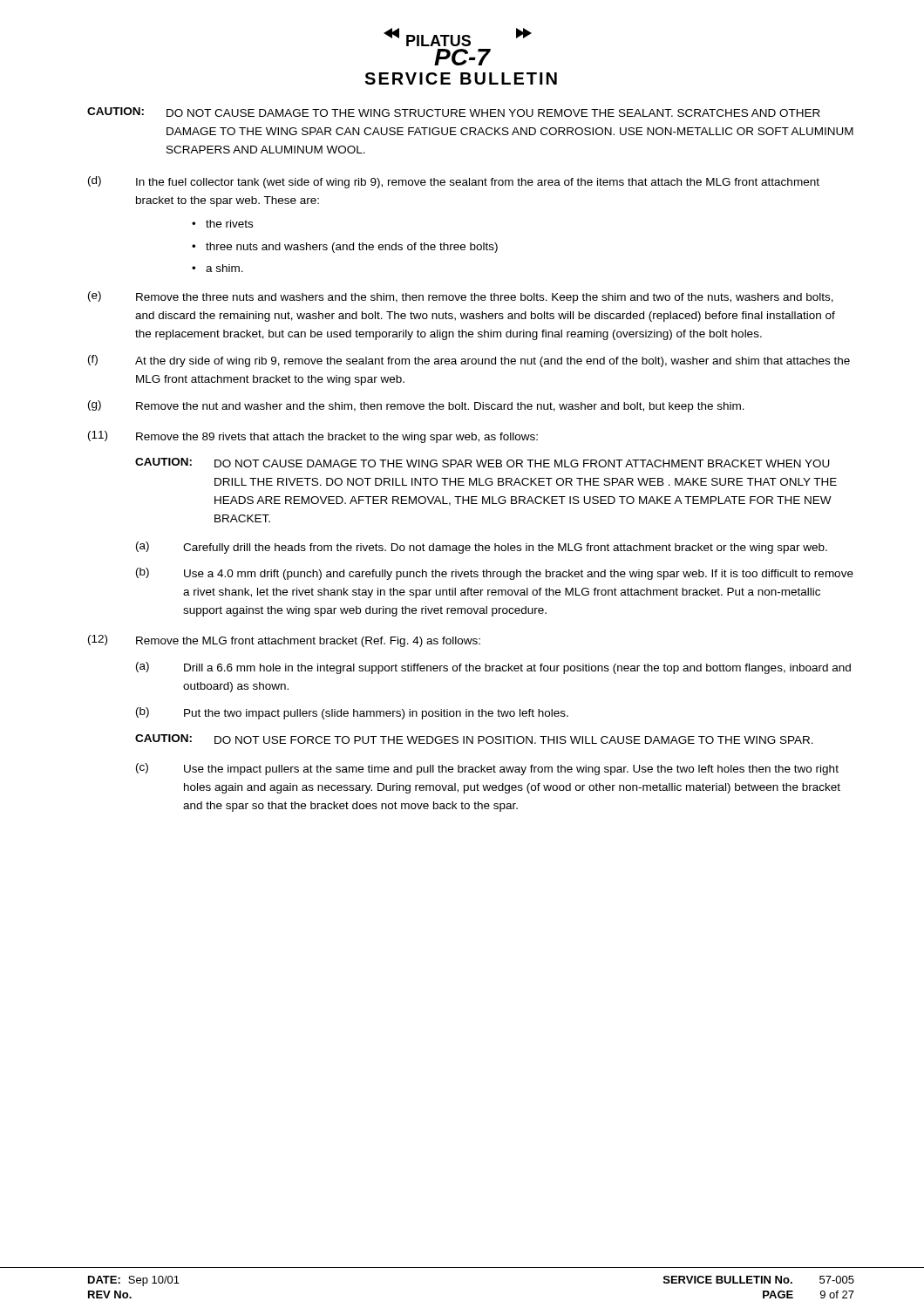This screenshot has height=1308, width=924.
Task: Navigate to the text starting "• a shim."
Action: [218, 269]
